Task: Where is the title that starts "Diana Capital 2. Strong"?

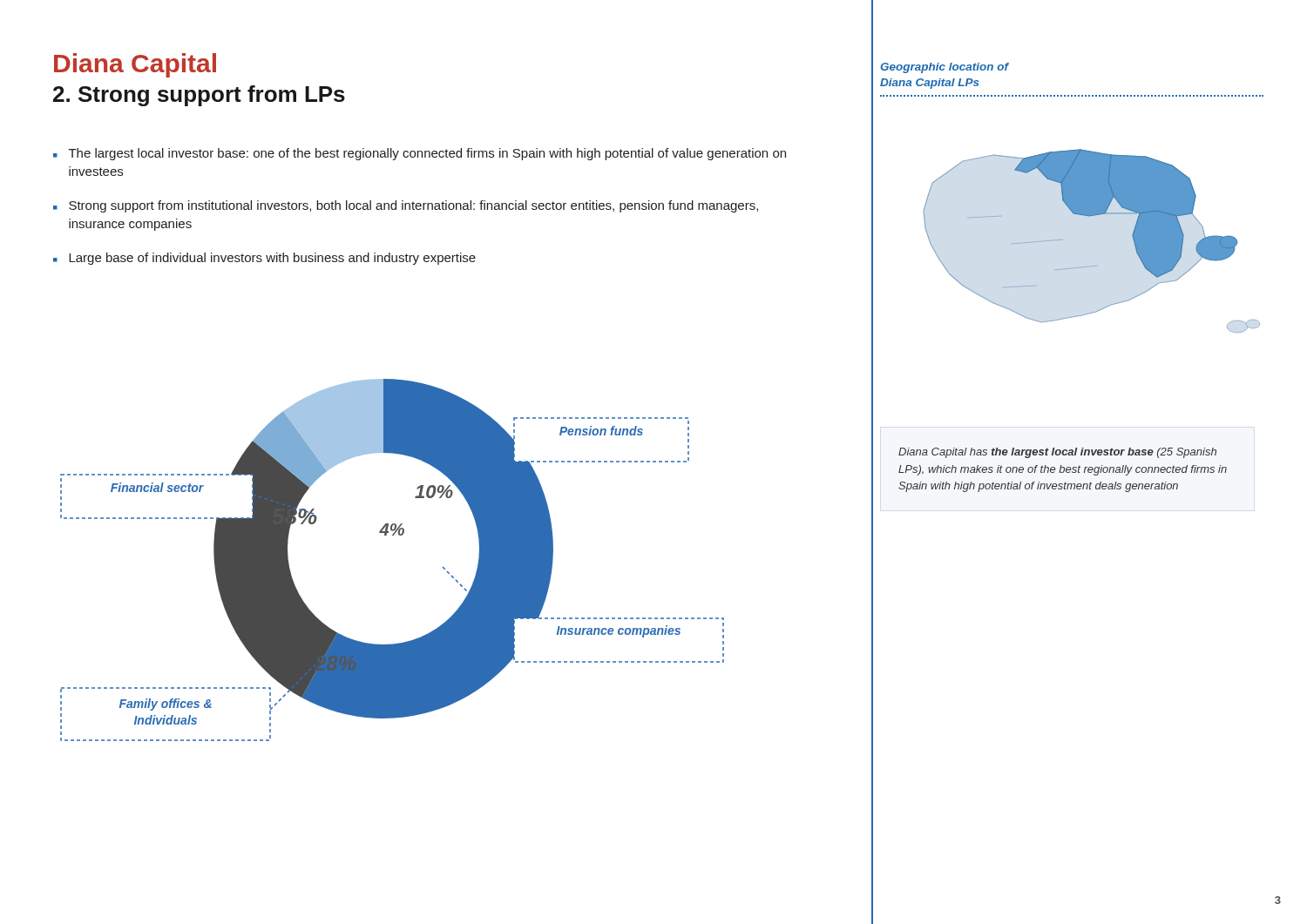Action: tap(199, 78)
